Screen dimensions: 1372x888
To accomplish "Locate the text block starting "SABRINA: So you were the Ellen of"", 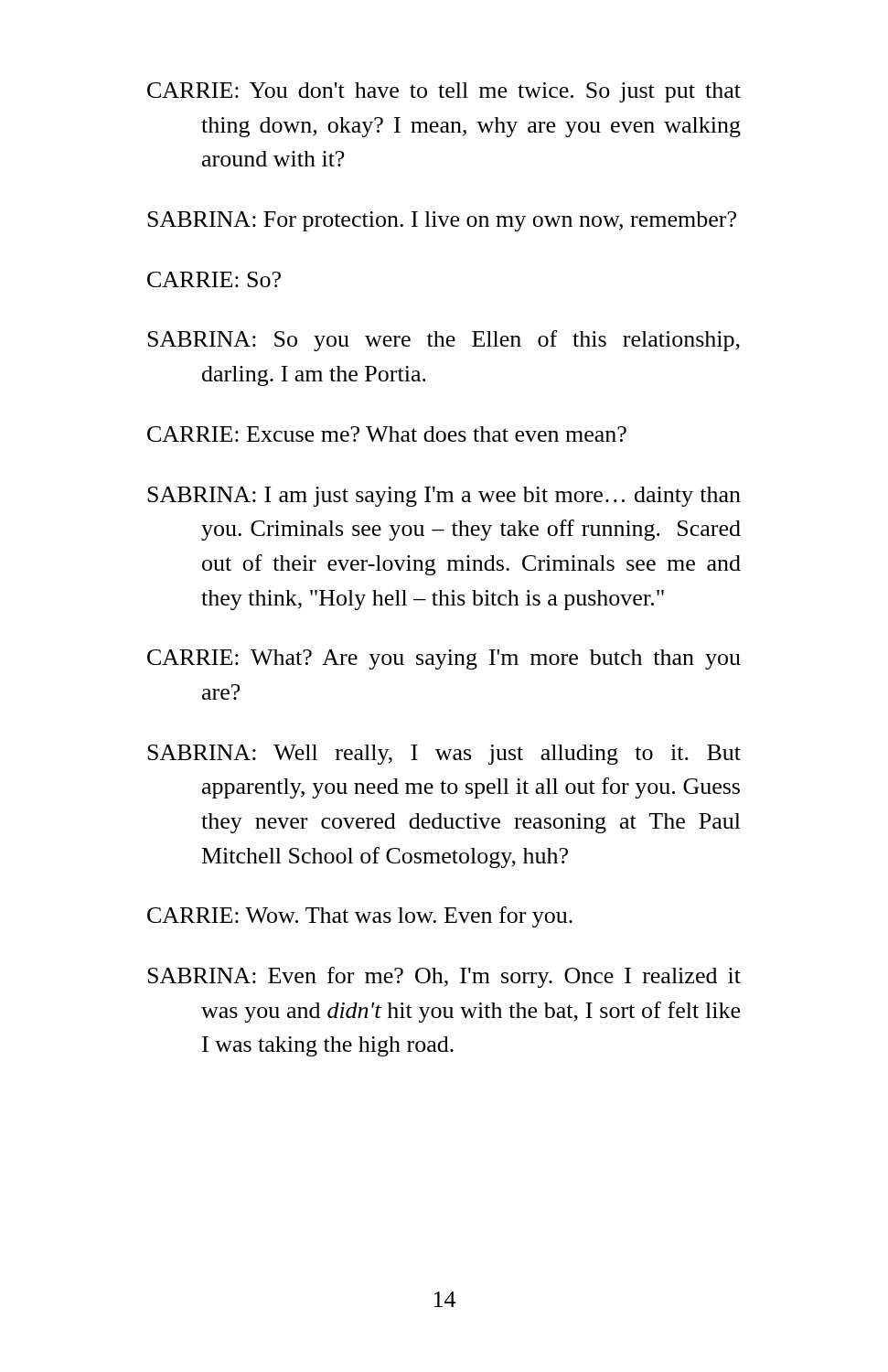I will coord(444,357).
